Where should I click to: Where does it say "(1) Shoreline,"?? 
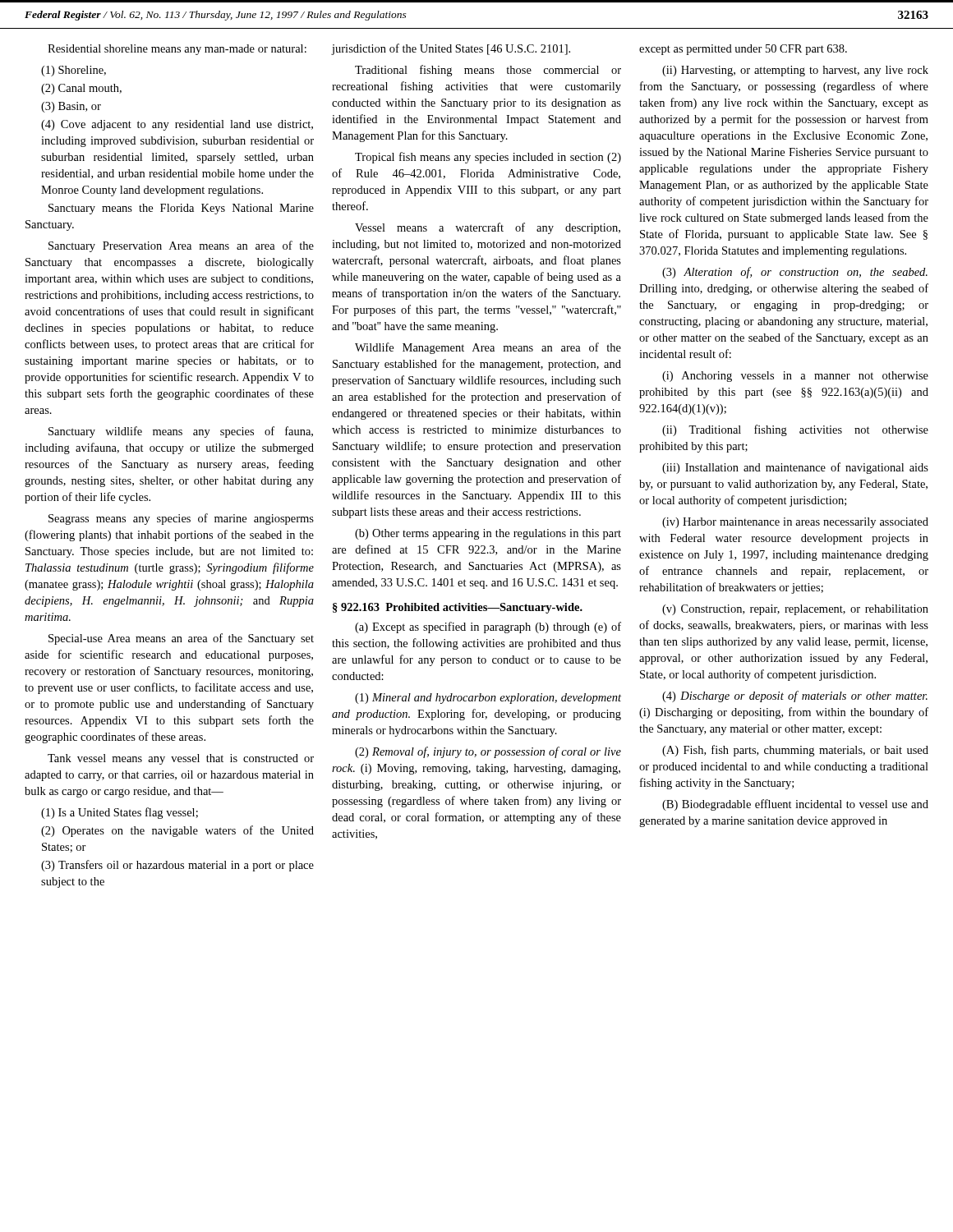coord(74,70)
